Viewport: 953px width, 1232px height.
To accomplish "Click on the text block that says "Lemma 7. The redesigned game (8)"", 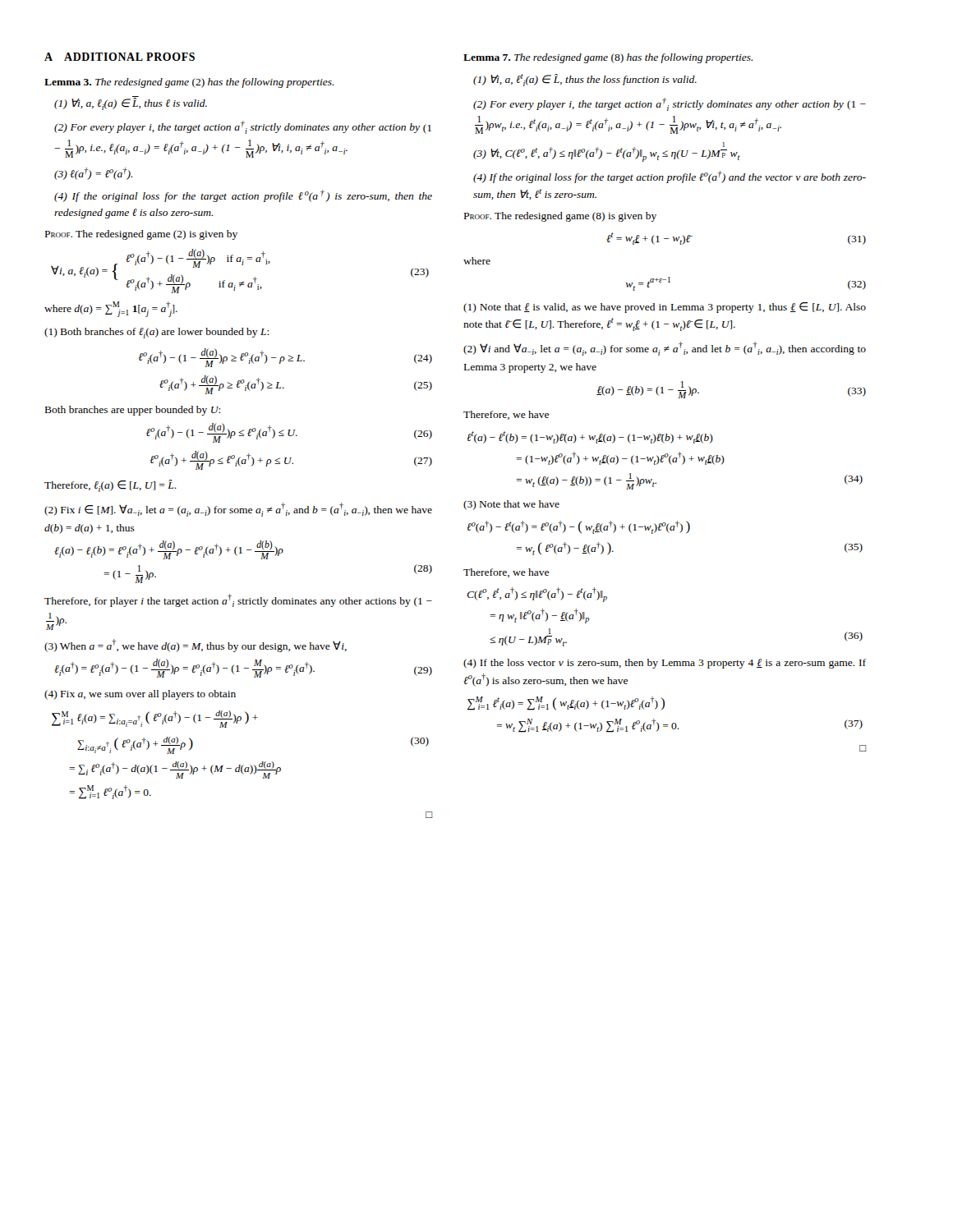I will (608, 57).
